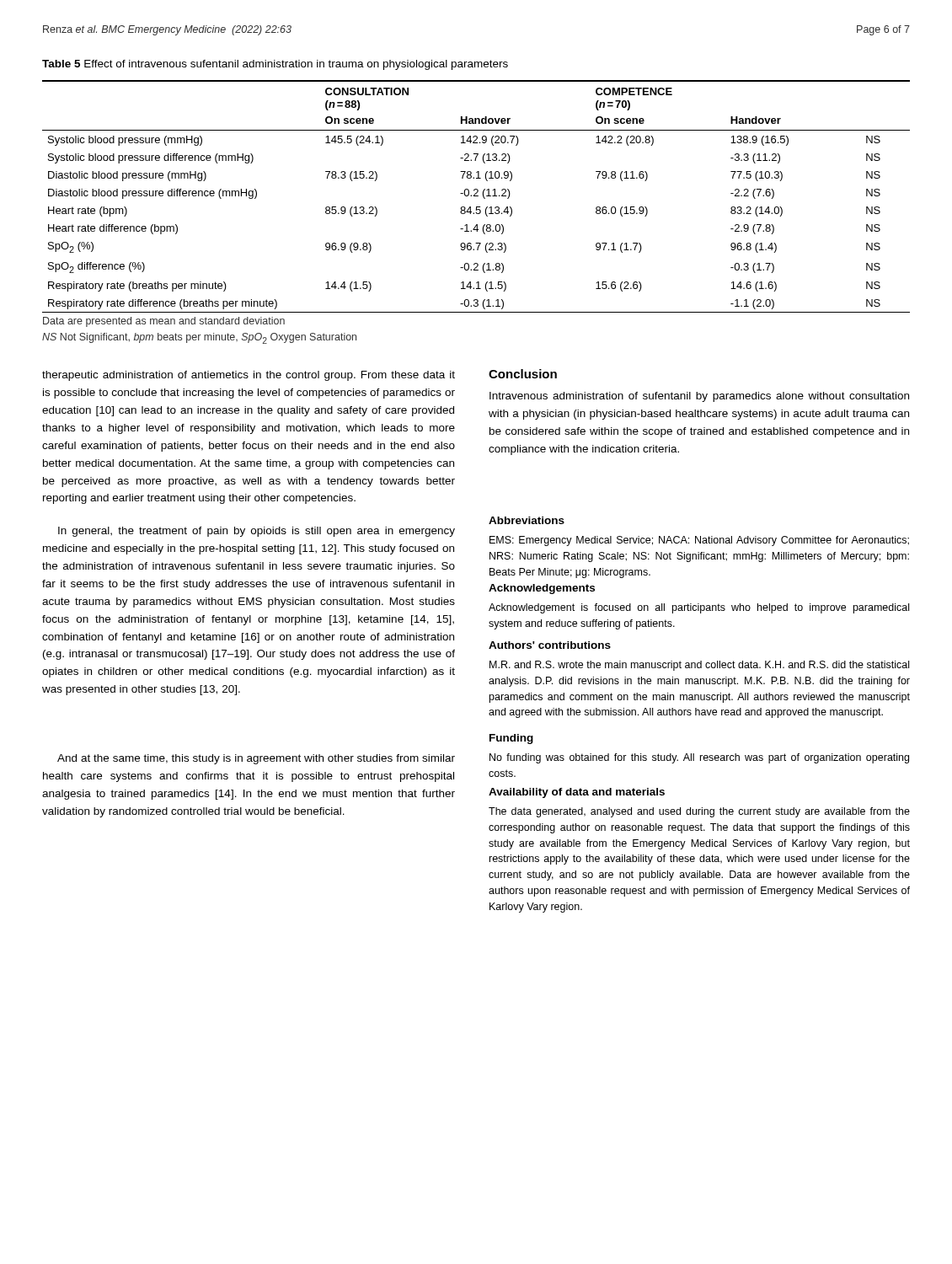Find the section header with the text "Availability of data and"
The height and width of the screenshot is (1264, 952).
point(577,792)
